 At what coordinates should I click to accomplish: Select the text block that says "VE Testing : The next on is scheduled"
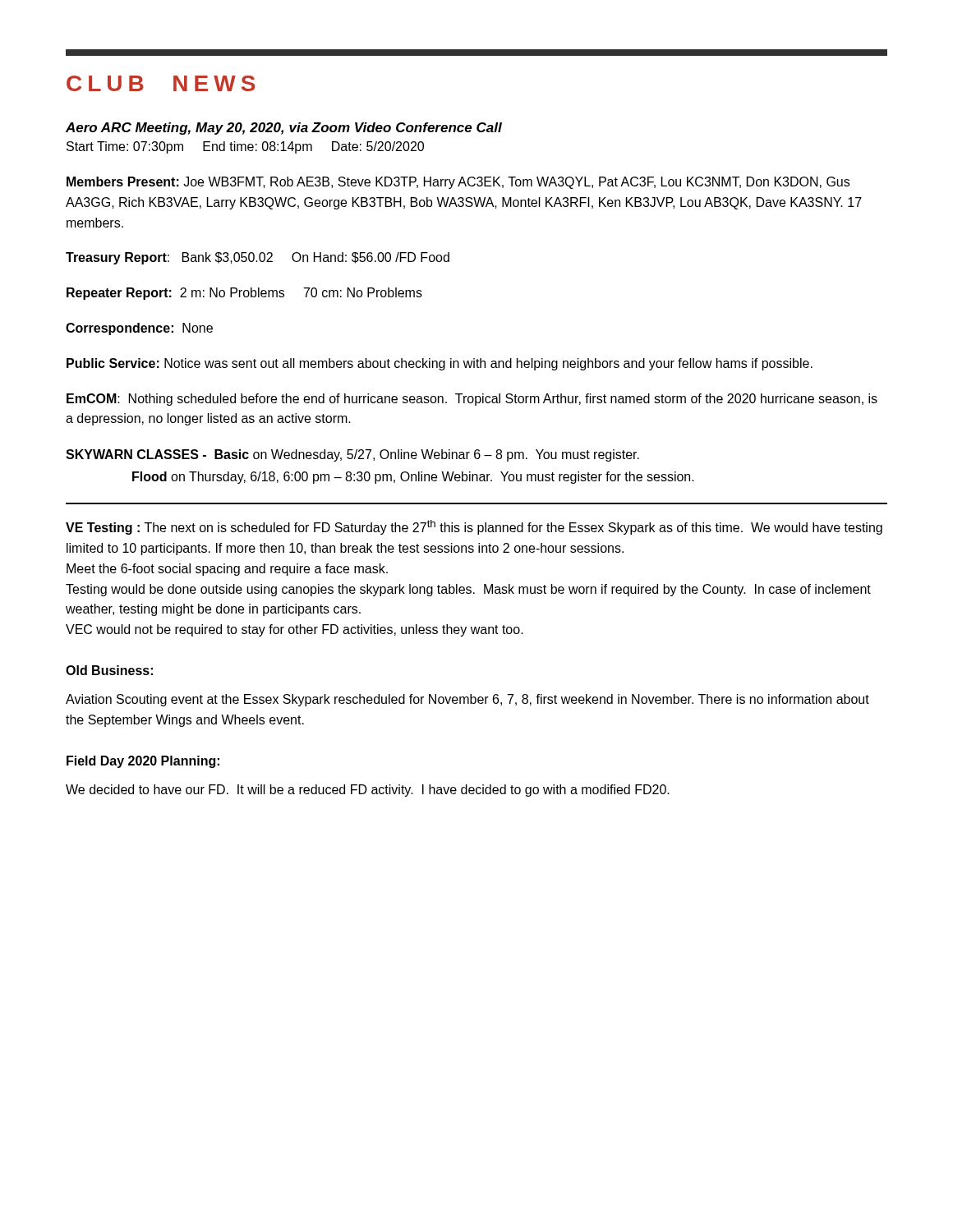[x=474, y=577]
